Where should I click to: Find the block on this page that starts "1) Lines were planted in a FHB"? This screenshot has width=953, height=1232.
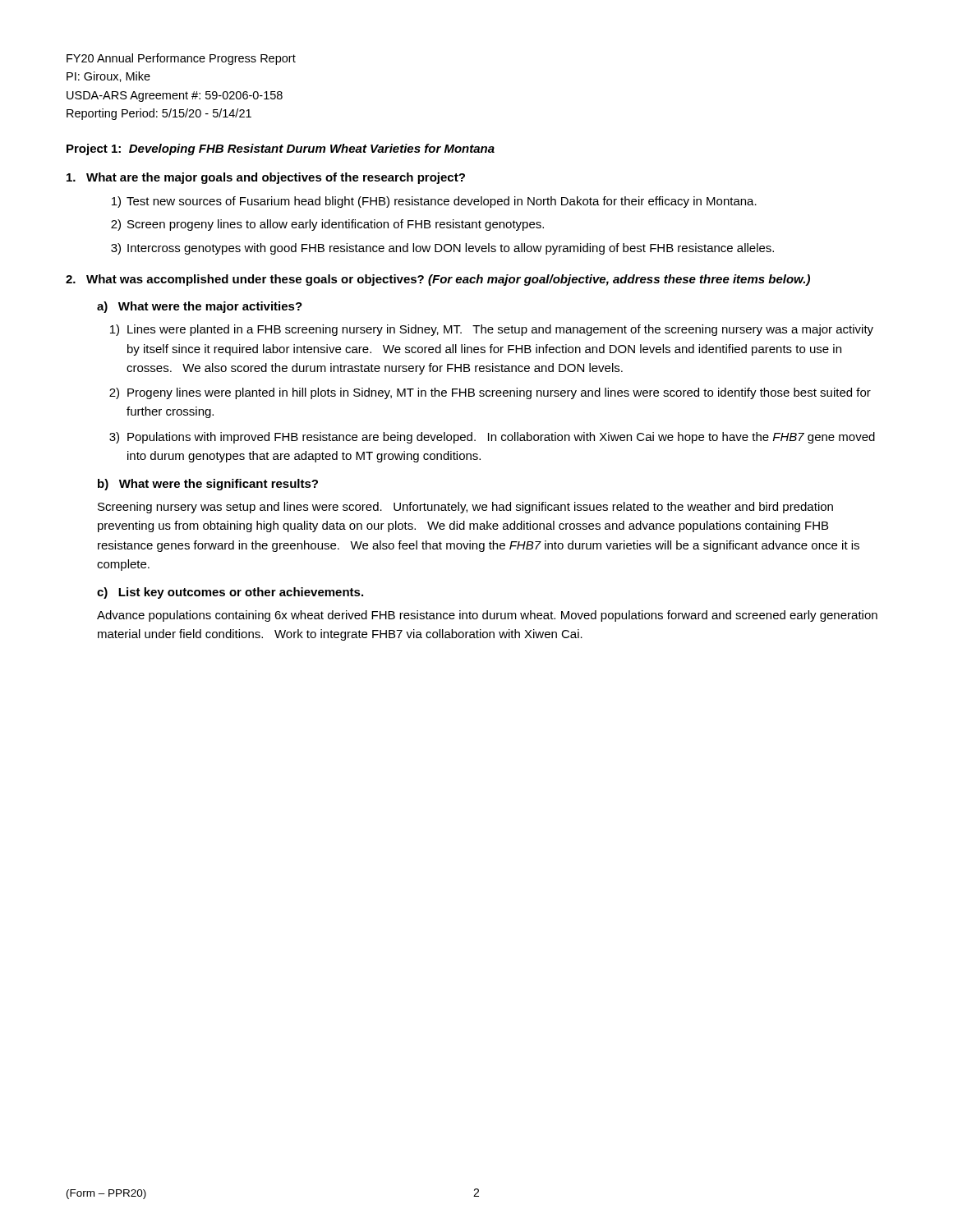[492, 348]
